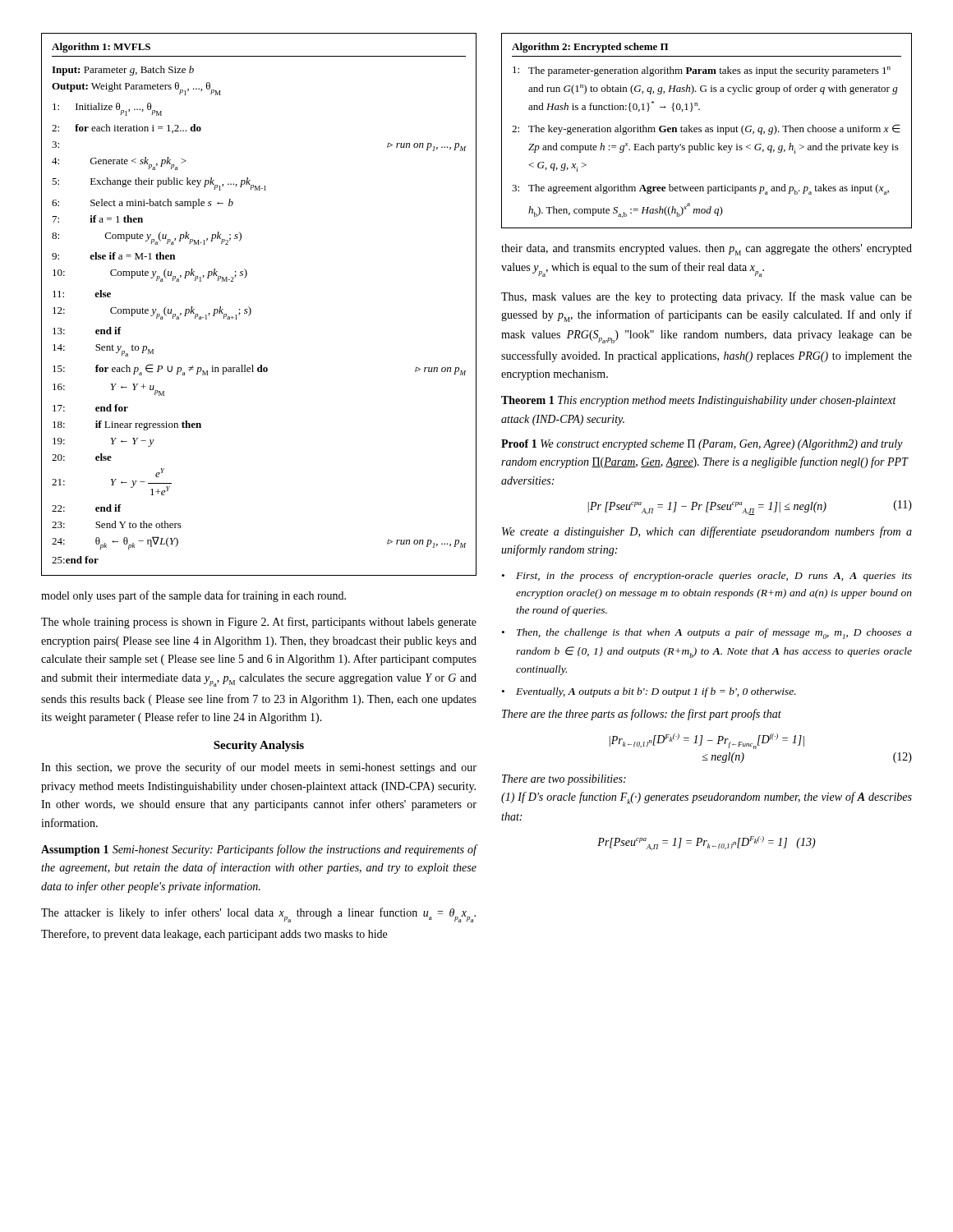
Task: Find the block on this page that starts "The whole training"
Action: click(259, 670)
